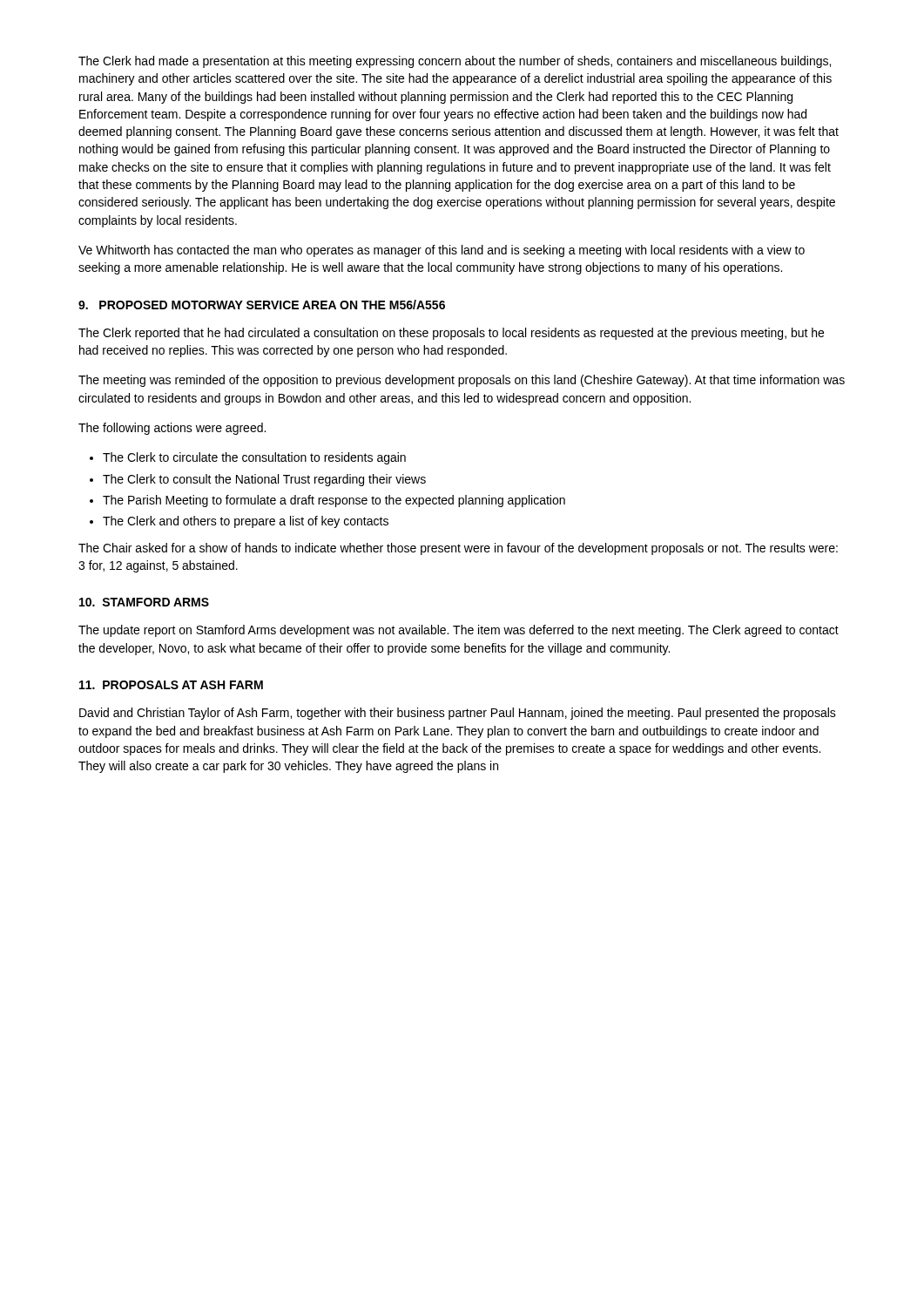
Task: Navigate to the text block starting "The Parish Meeting to"
Action: pos(334,500)
